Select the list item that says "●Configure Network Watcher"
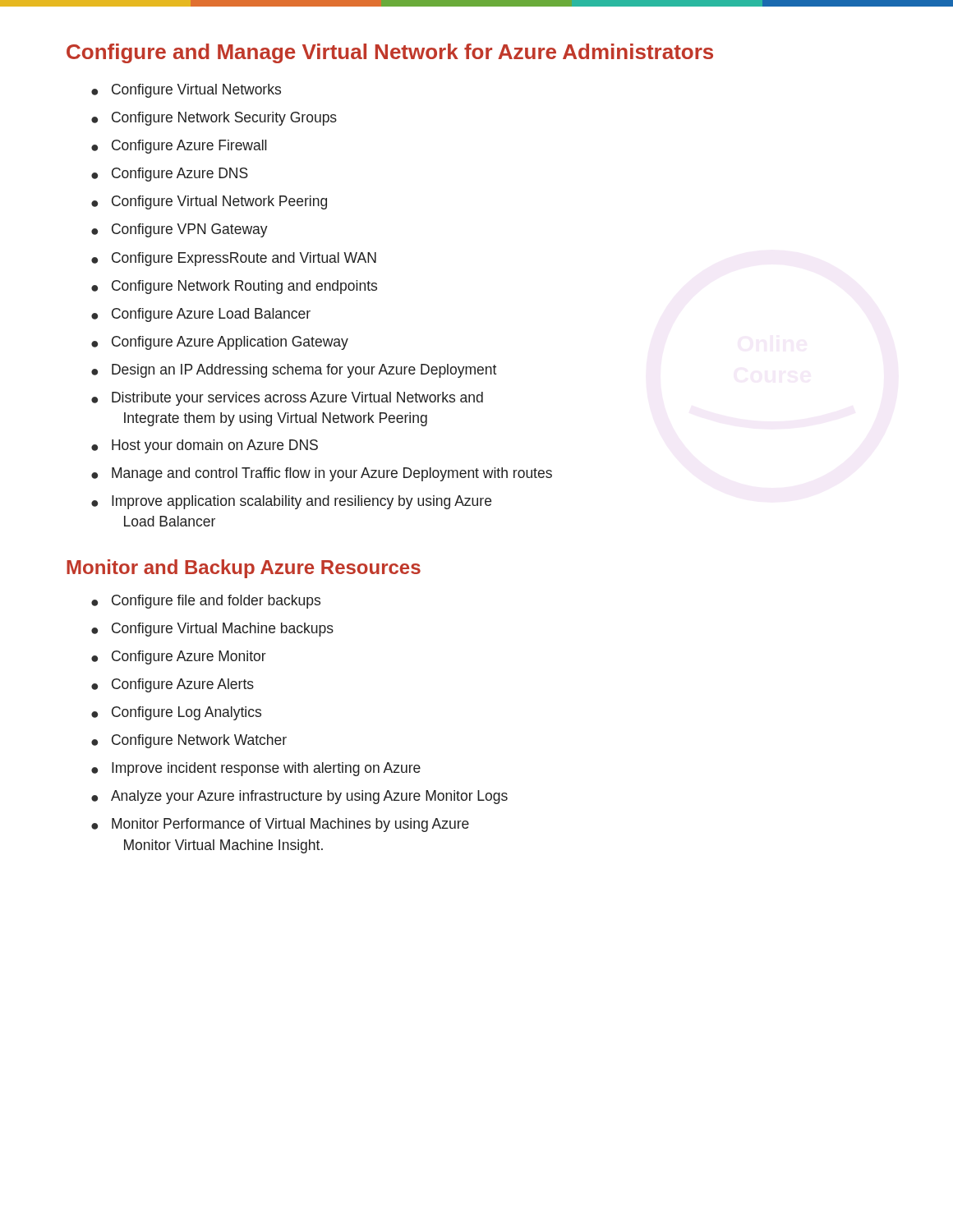This screenshot has width=953, height=1232. 189,741
